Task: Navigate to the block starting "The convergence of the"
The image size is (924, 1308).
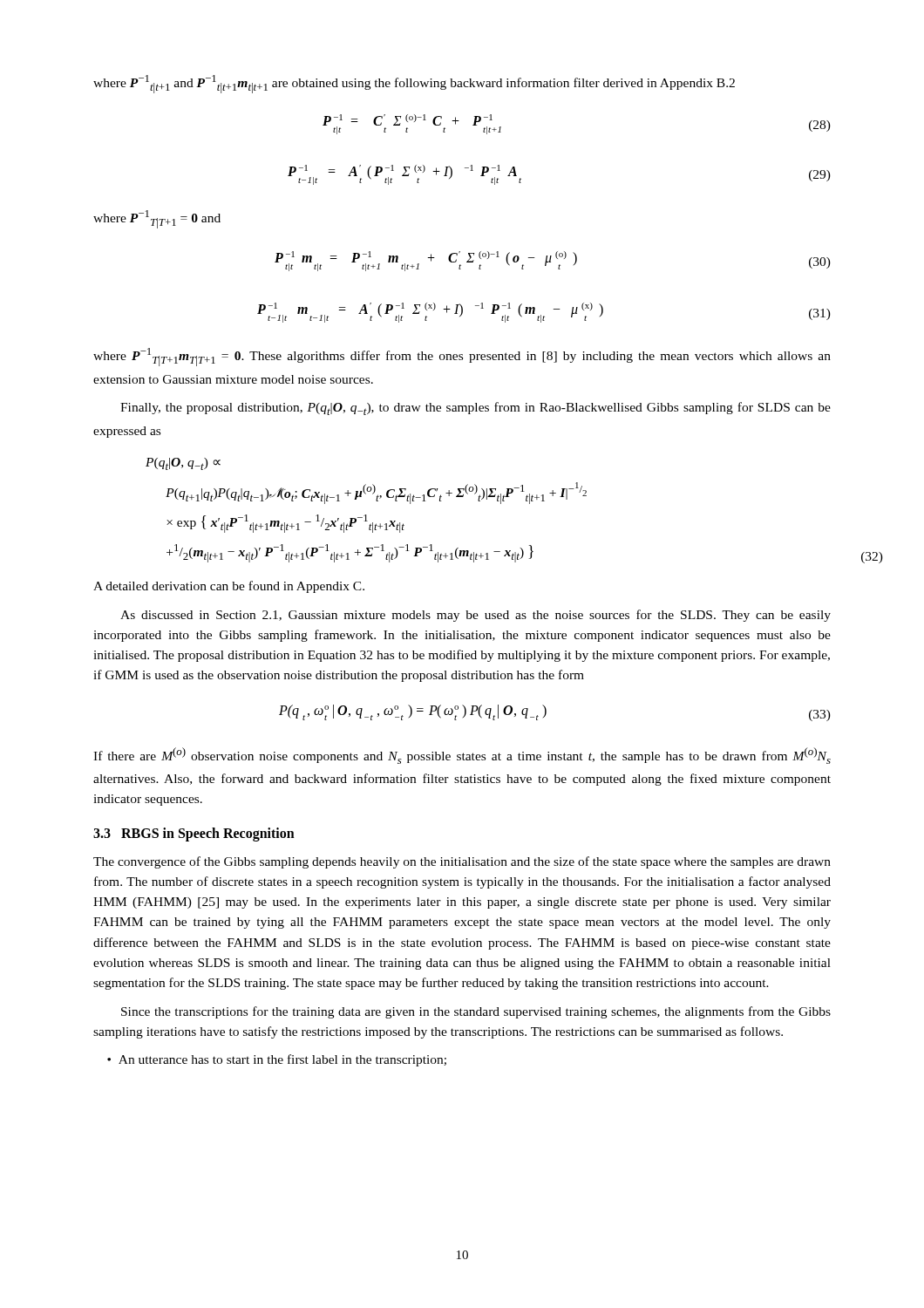Action: pos(462,922)
